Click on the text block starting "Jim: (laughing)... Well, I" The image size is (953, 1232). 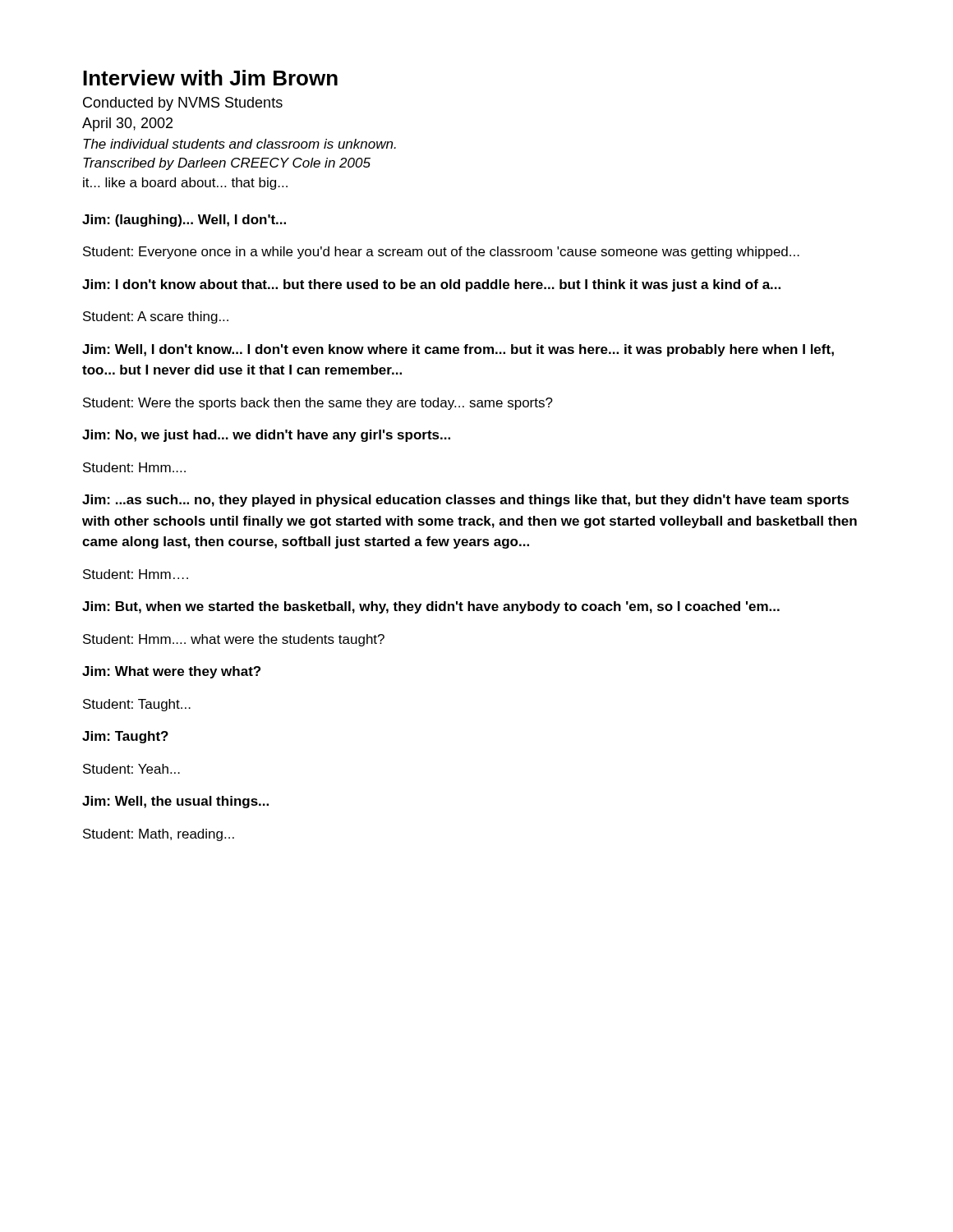[x=184, y=221]
